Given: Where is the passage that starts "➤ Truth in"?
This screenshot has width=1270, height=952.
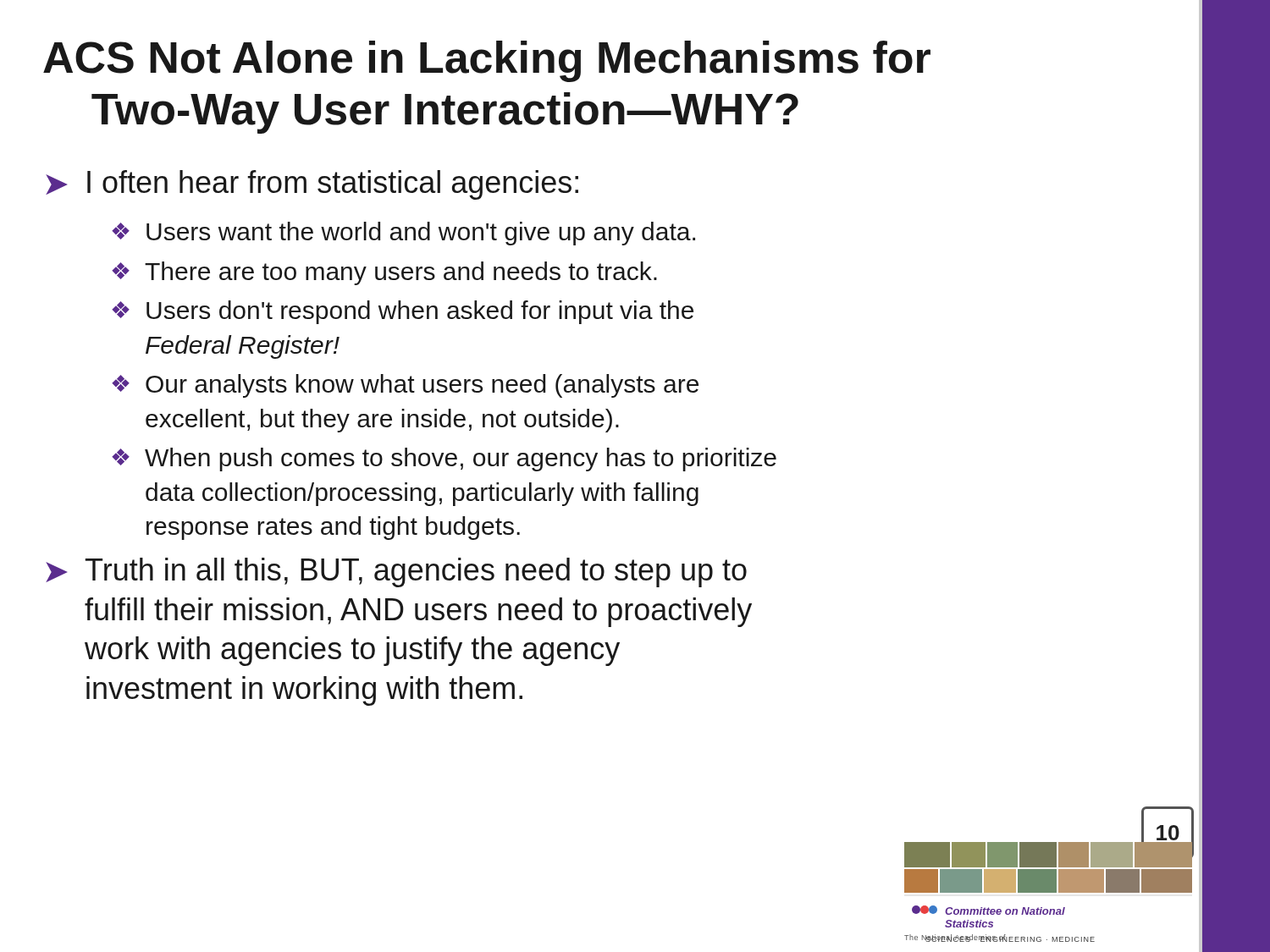Looking at the screenshot, I should click(397, 630).
